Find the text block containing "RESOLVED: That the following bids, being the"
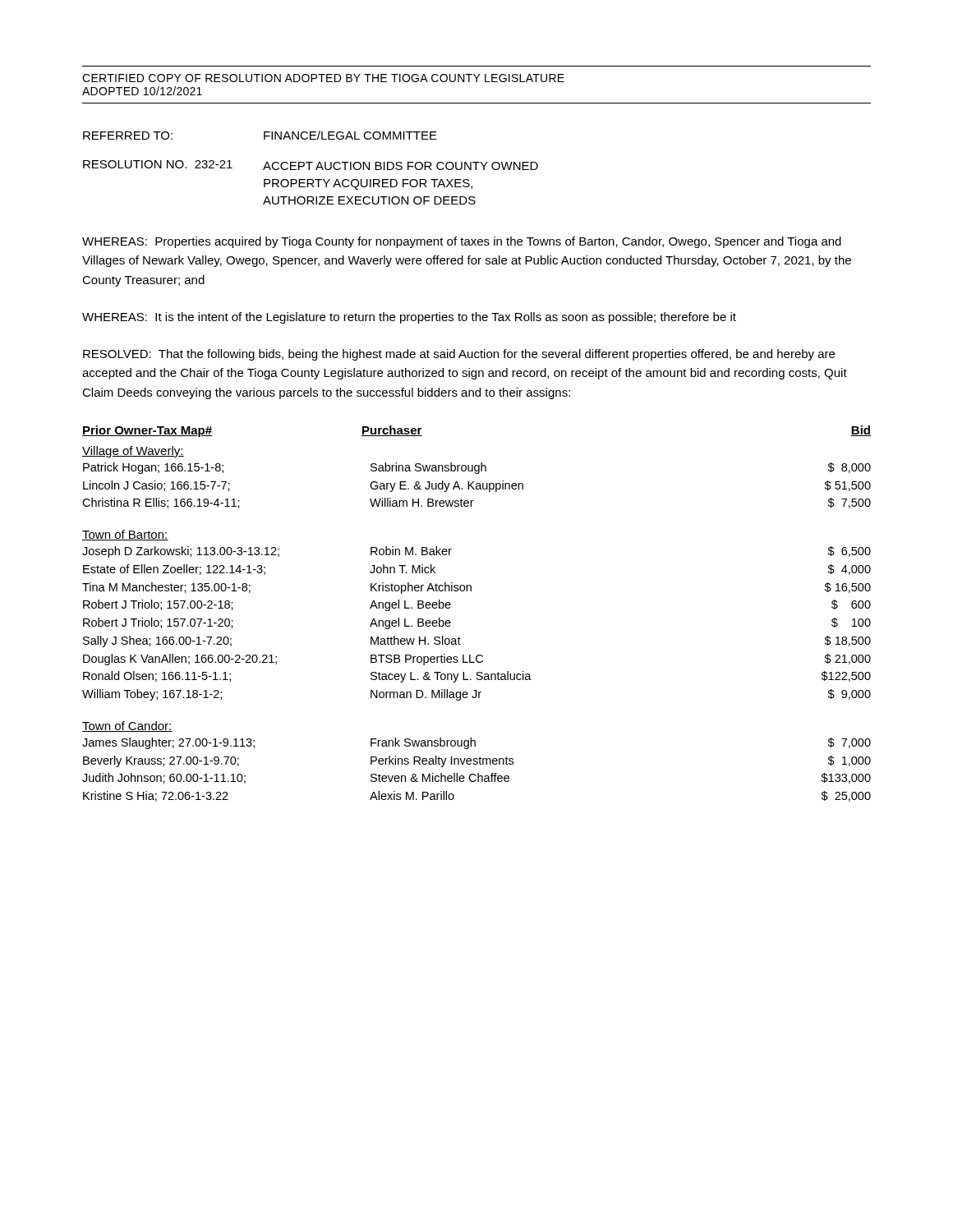The width and height of the screenshot is (953, 1232). coord(464,373)
